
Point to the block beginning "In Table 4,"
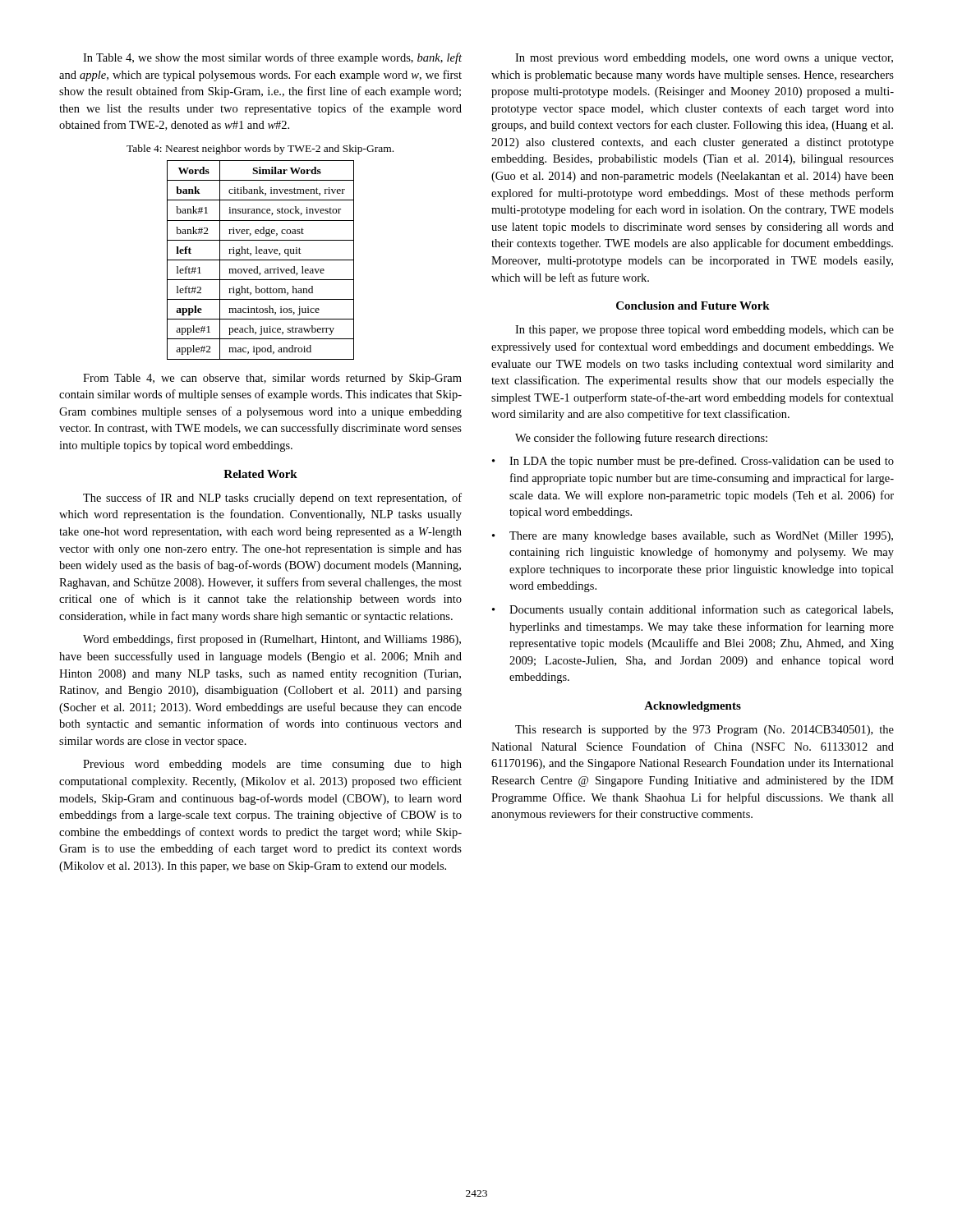[x=260, y=92]
